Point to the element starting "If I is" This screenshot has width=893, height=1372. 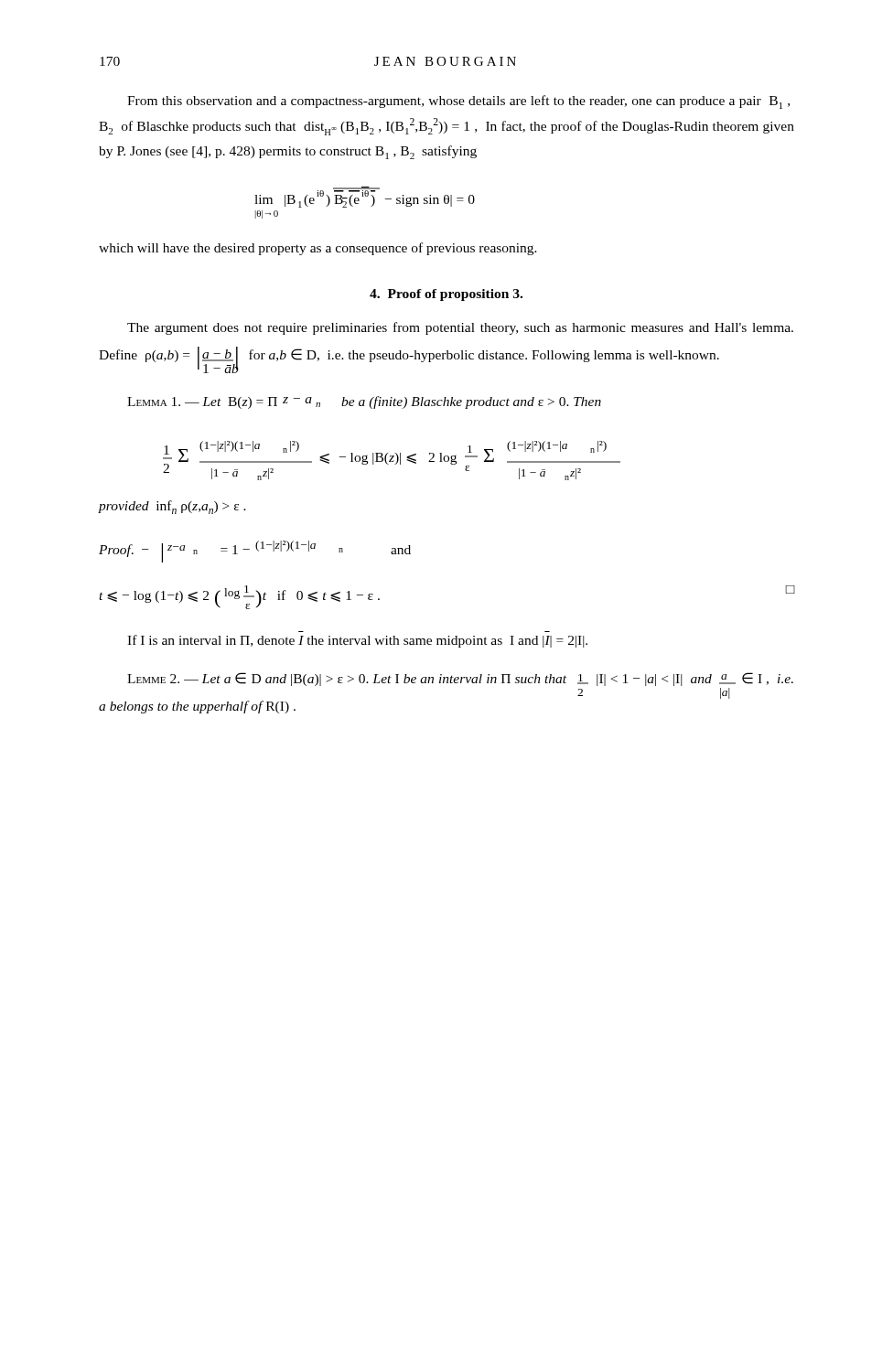(x=446, y=641)
